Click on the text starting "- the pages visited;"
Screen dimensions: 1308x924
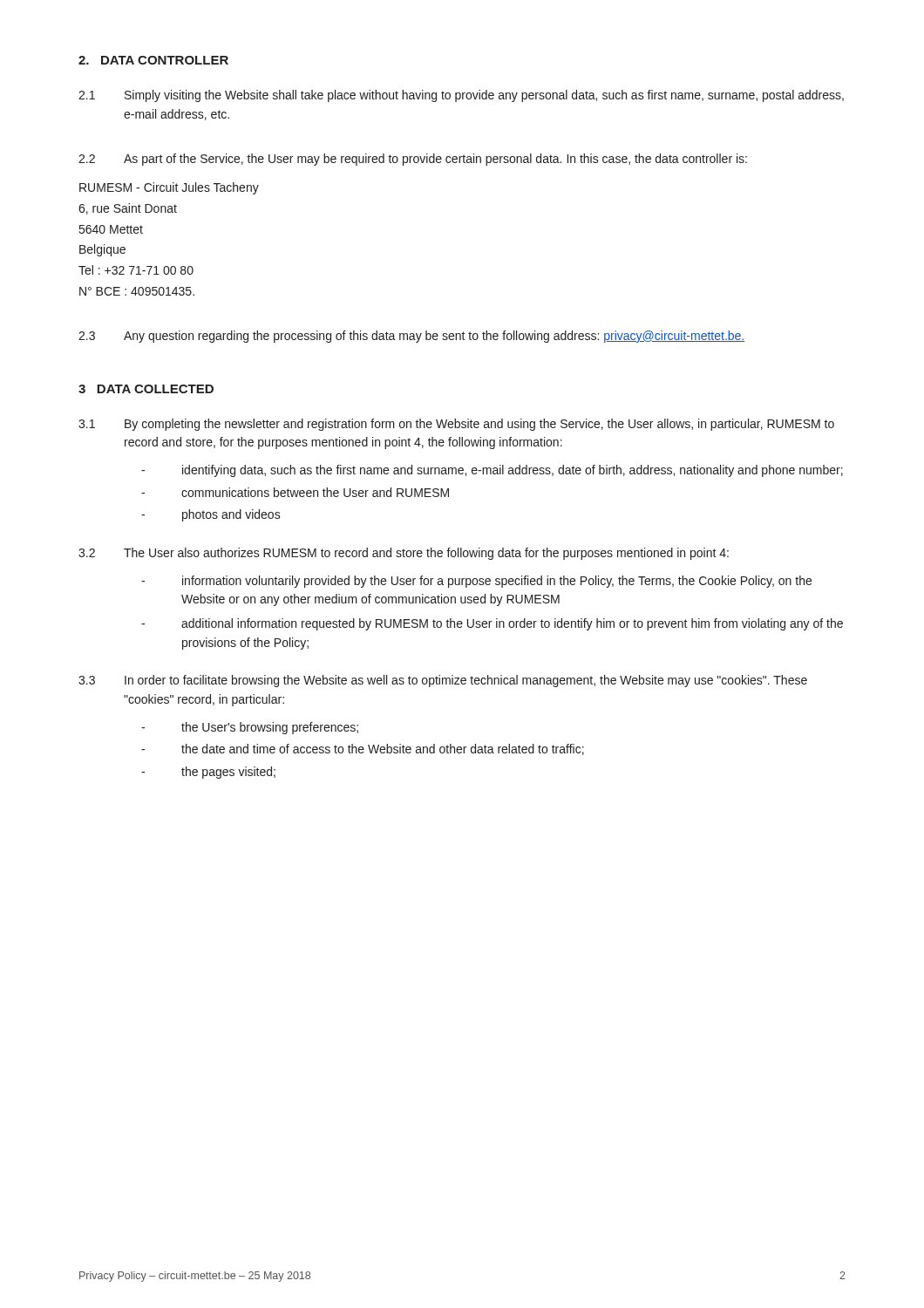click(x=208, y=773)
